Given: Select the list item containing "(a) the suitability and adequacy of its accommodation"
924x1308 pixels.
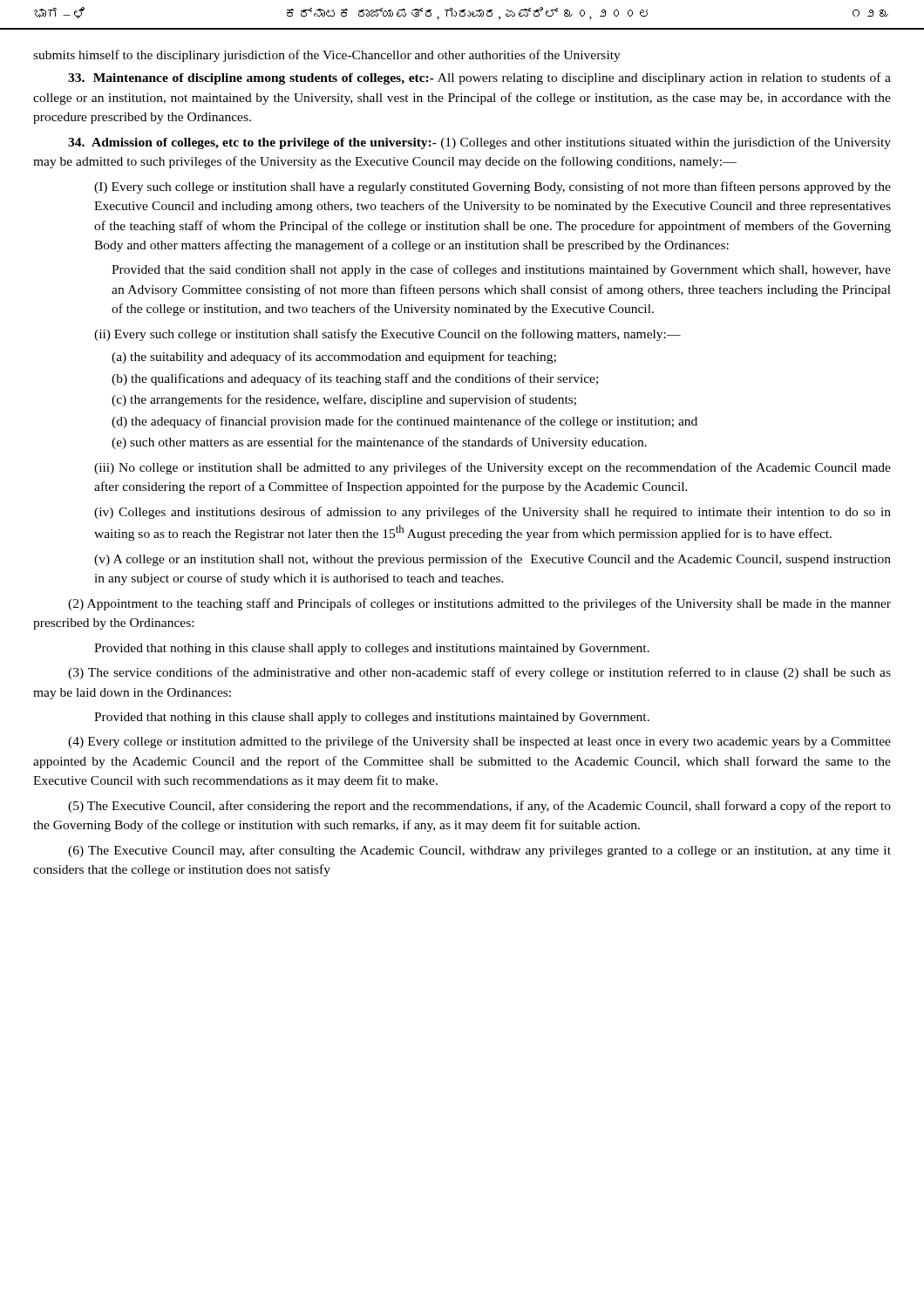Looking at the screenshot, I should point(462,357).
